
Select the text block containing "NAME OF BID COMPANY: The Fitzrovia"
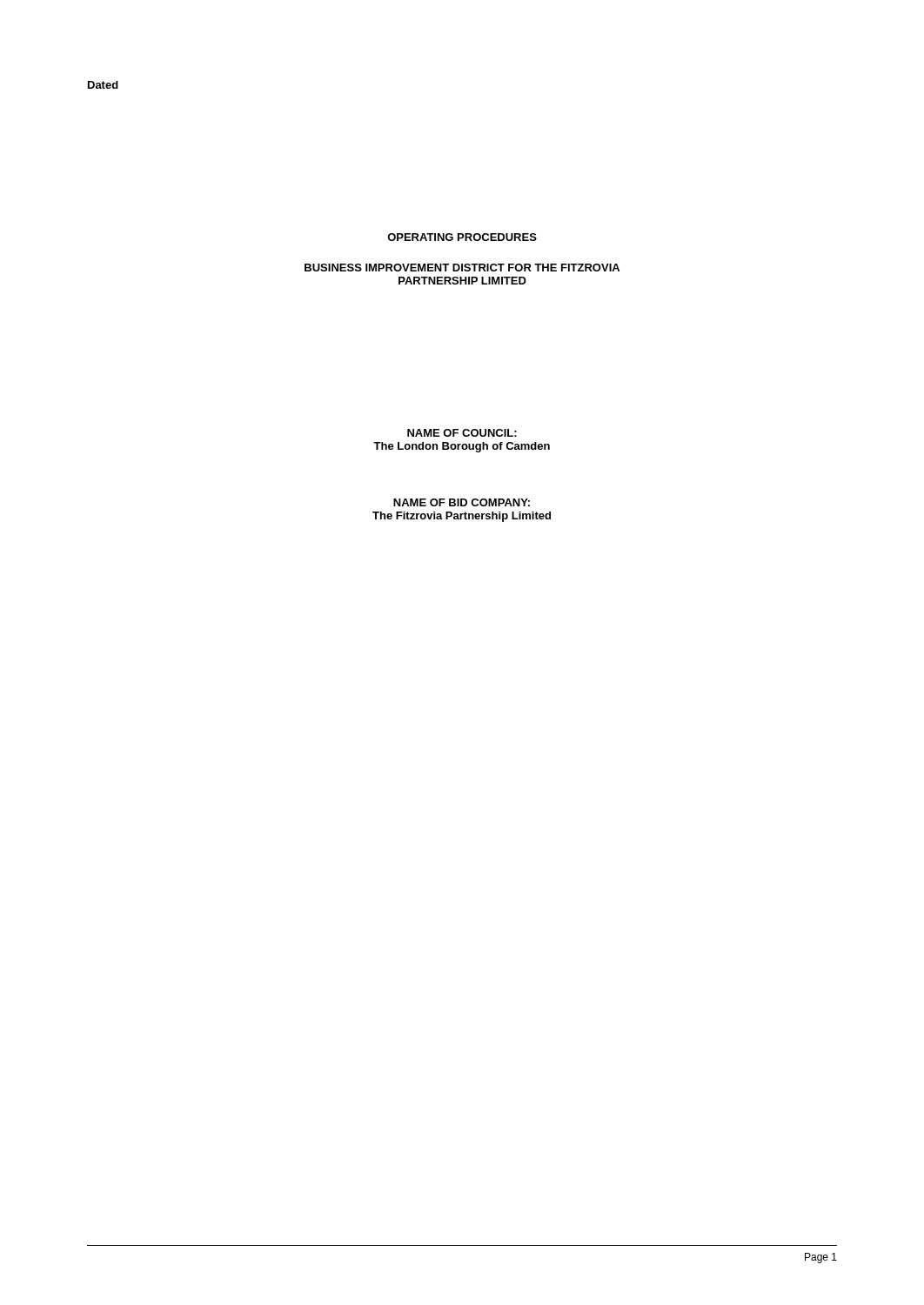pos(462,509)
